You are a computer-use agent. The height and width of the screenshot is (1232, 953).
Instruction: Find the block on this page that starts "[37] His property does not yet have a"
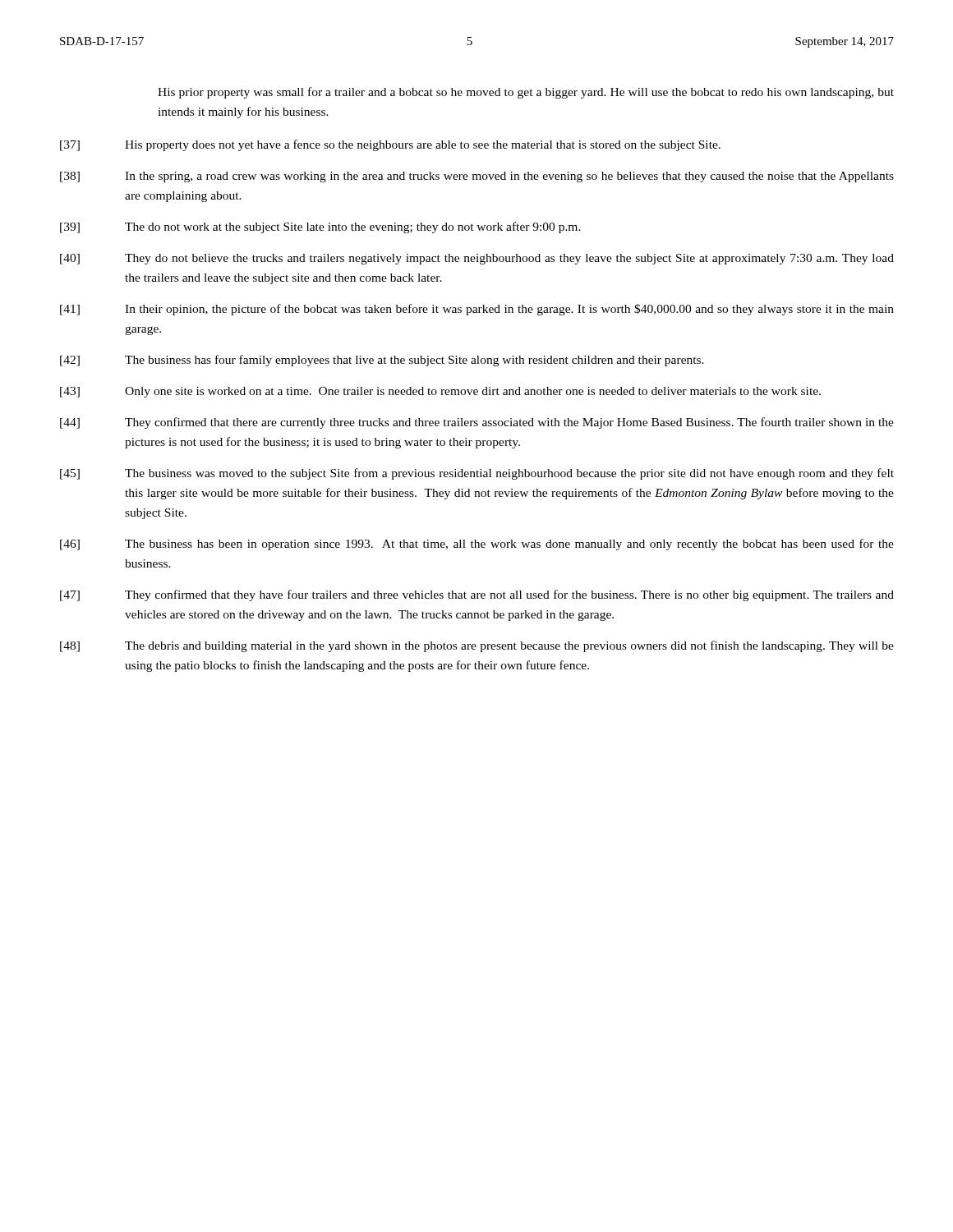476,145
